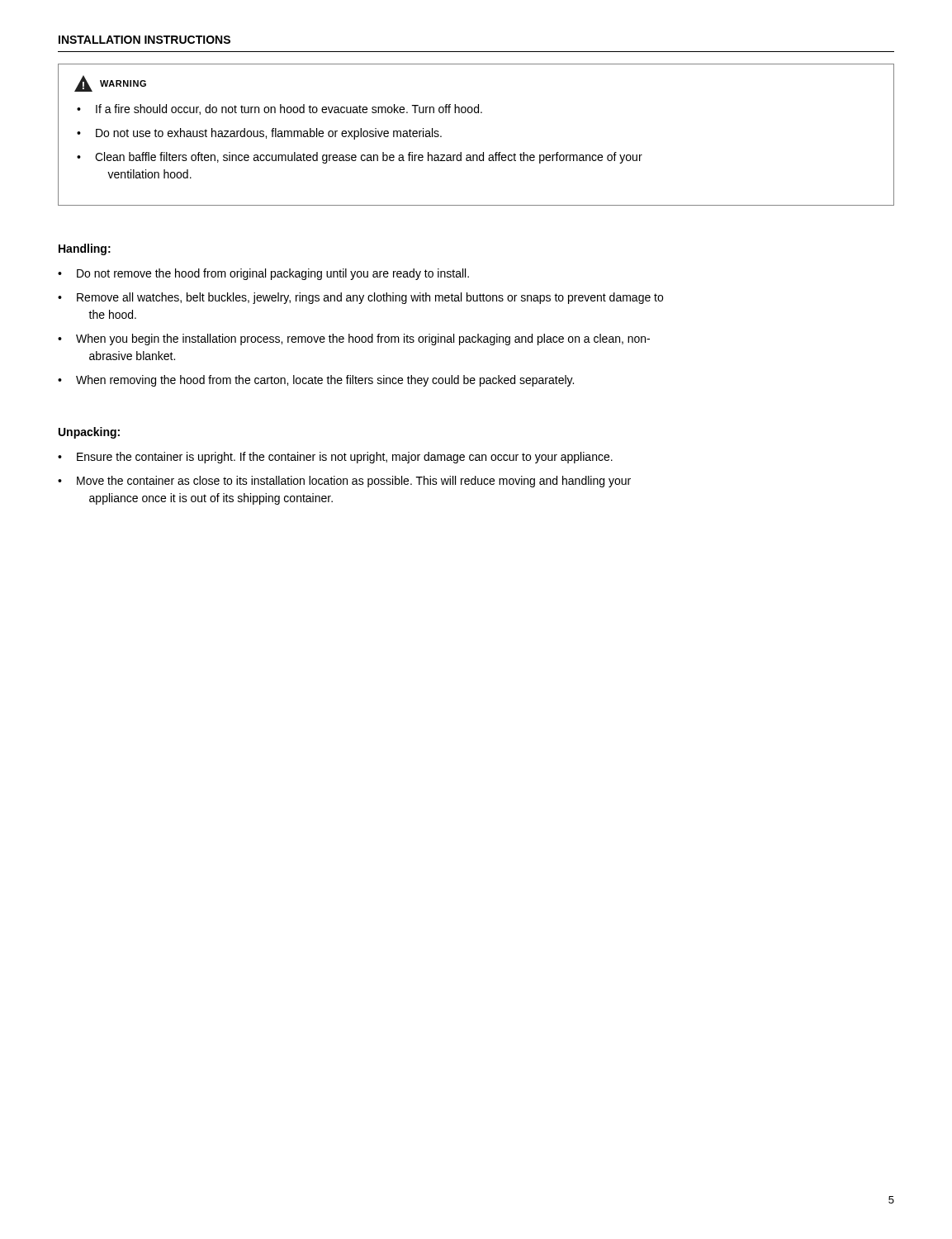Click on the section header that reads "INSTALLATION INSTRUCTIONS"
Screen dimensions: 1239x952
click(x=144, y=40)
